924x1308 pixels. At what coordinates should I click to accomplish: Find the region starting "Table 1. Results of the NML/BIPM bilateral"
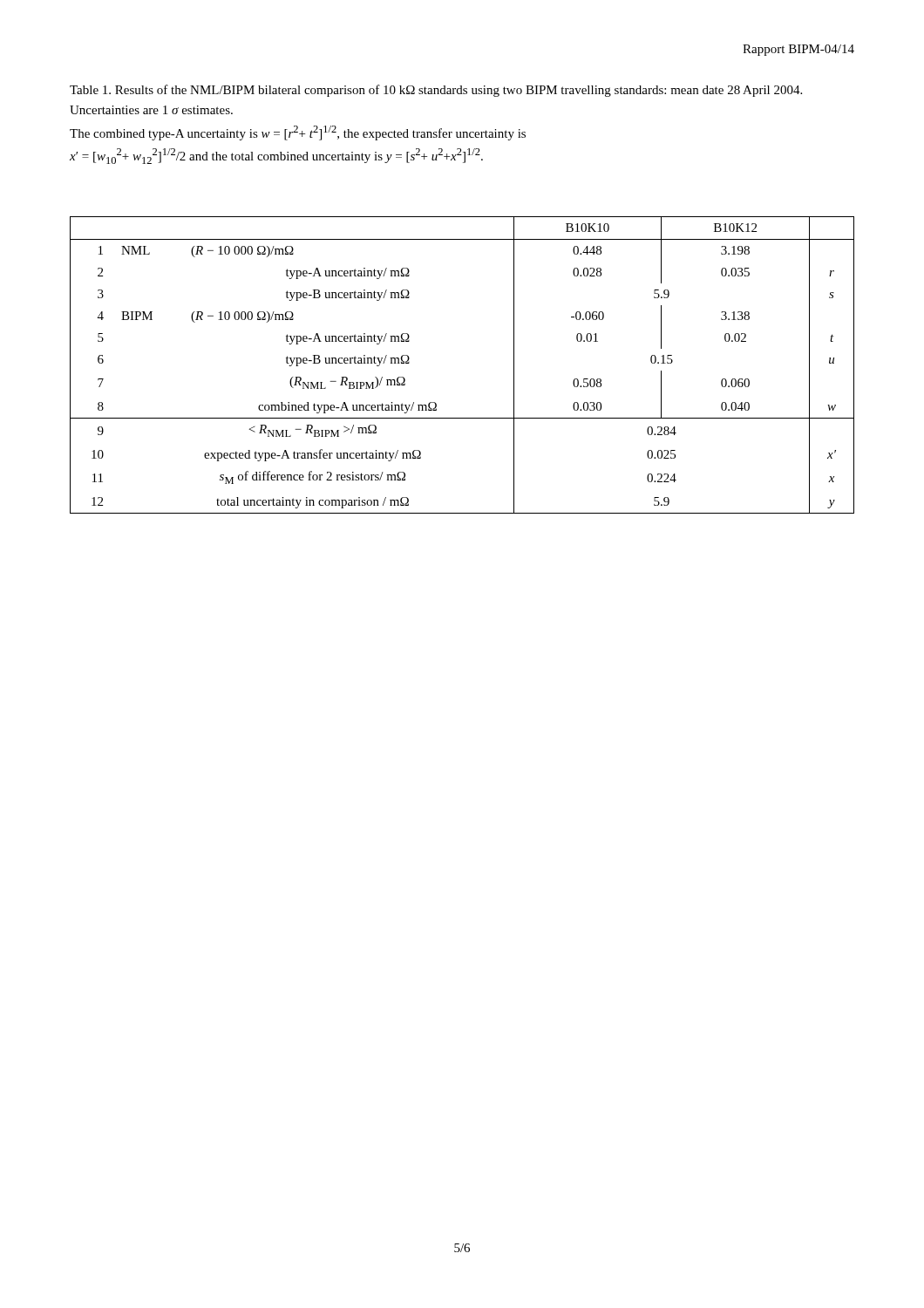[436, 125]
